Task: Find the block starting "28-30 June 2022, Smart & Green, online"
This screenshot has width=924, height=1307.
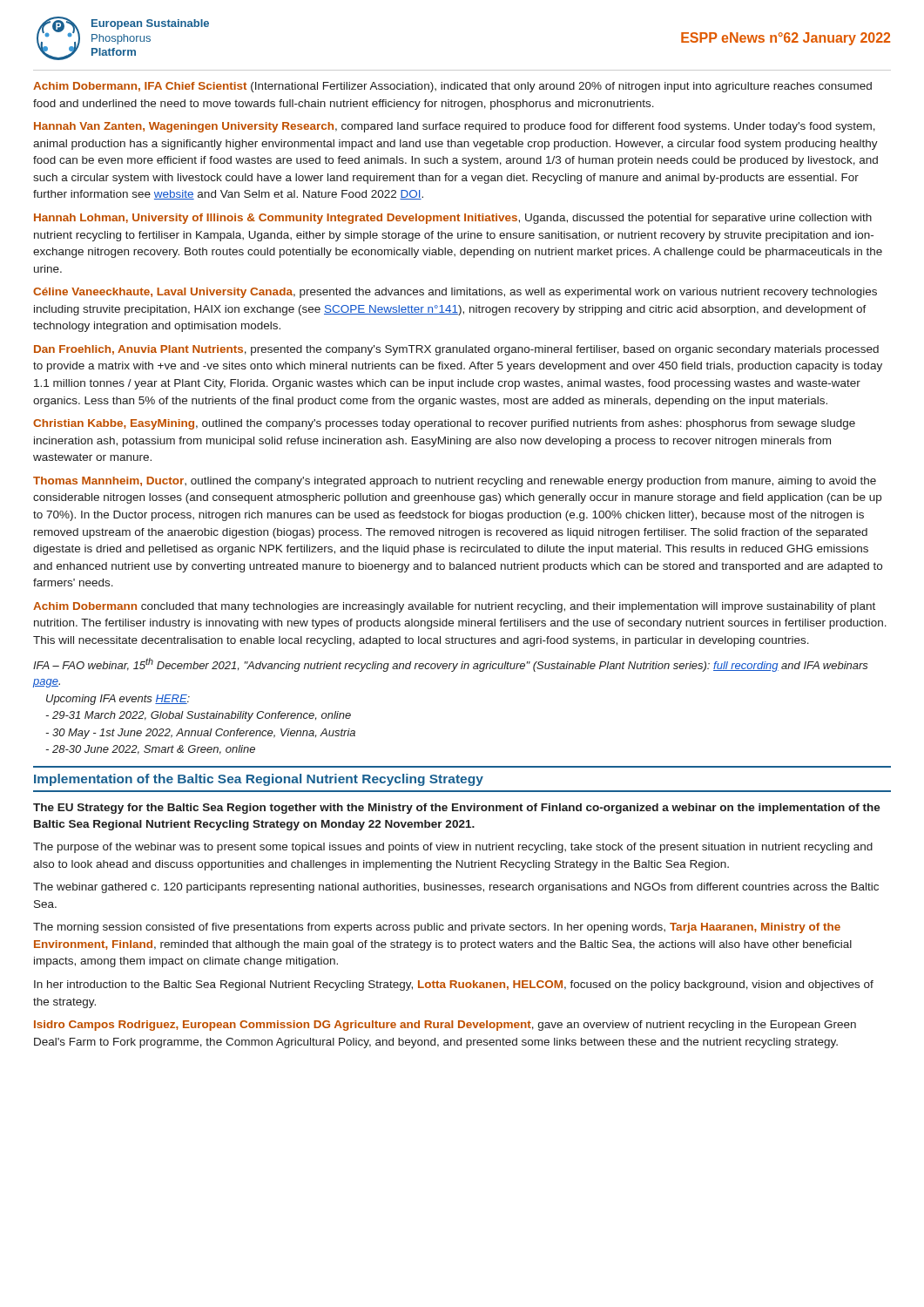Action: point(150,749)
